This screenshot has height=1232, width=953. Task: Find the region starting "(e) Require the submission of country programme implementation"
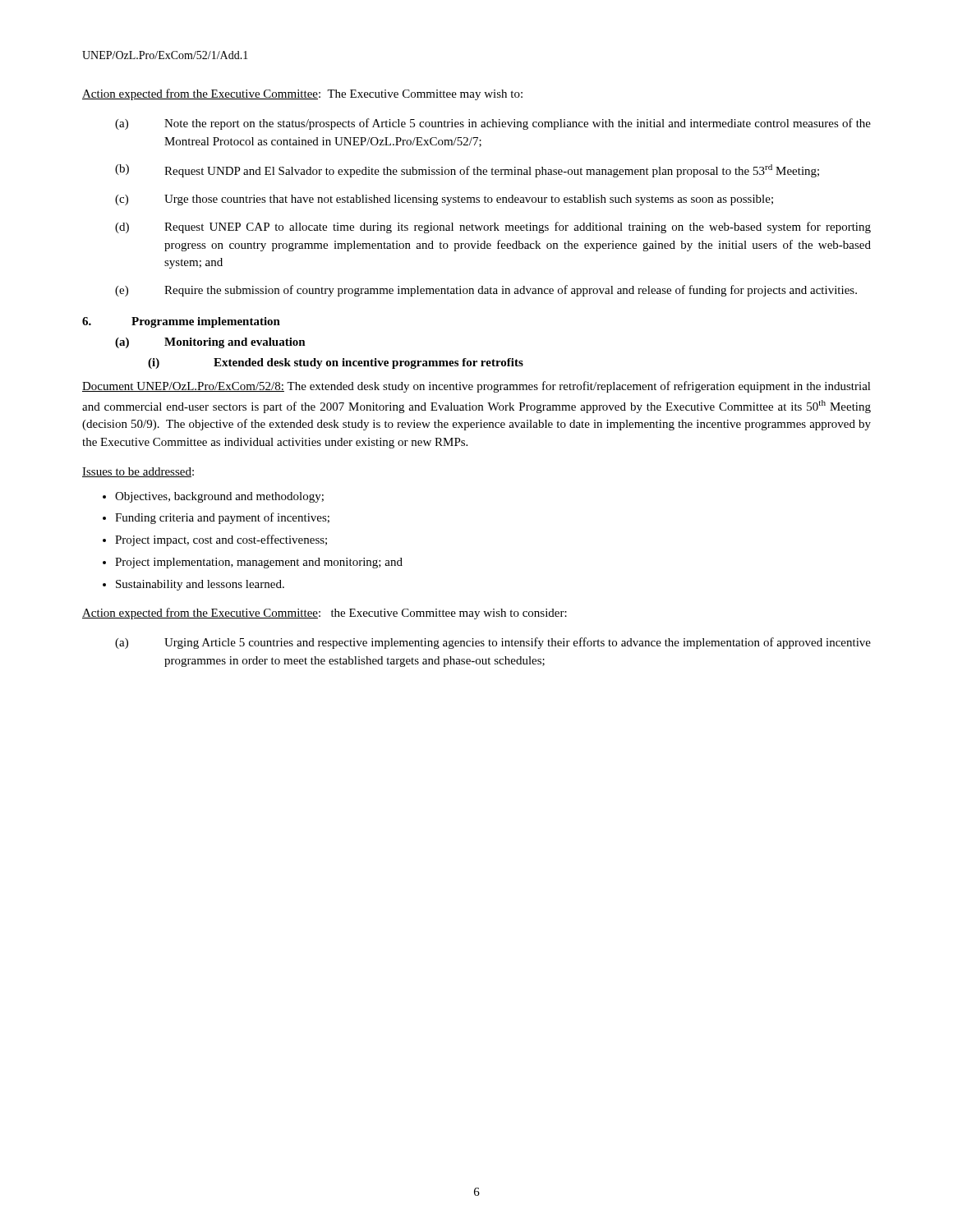click(x=476, y=291)
